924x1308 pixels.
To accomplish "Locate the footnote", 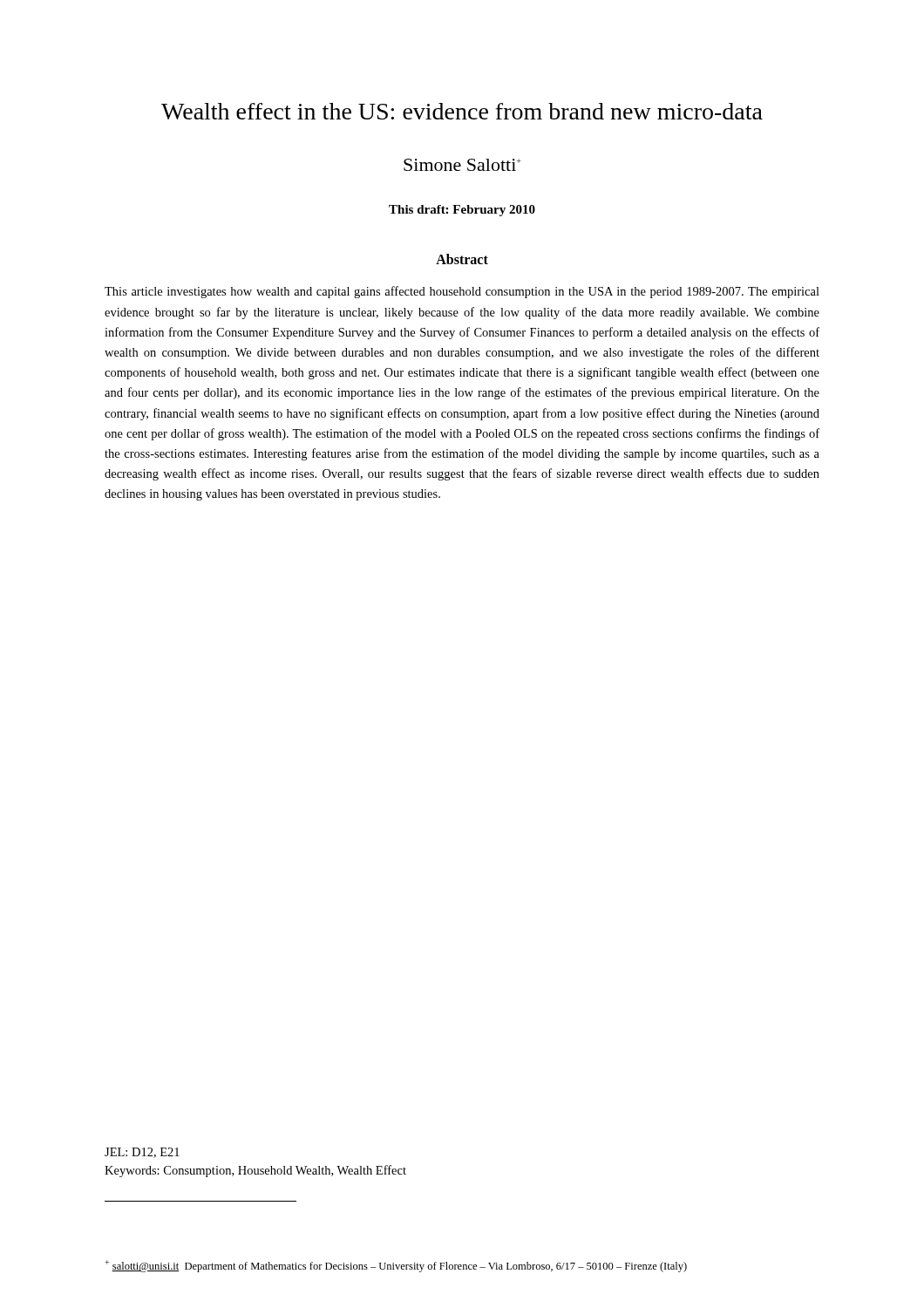I will [x=396, y=1265].
